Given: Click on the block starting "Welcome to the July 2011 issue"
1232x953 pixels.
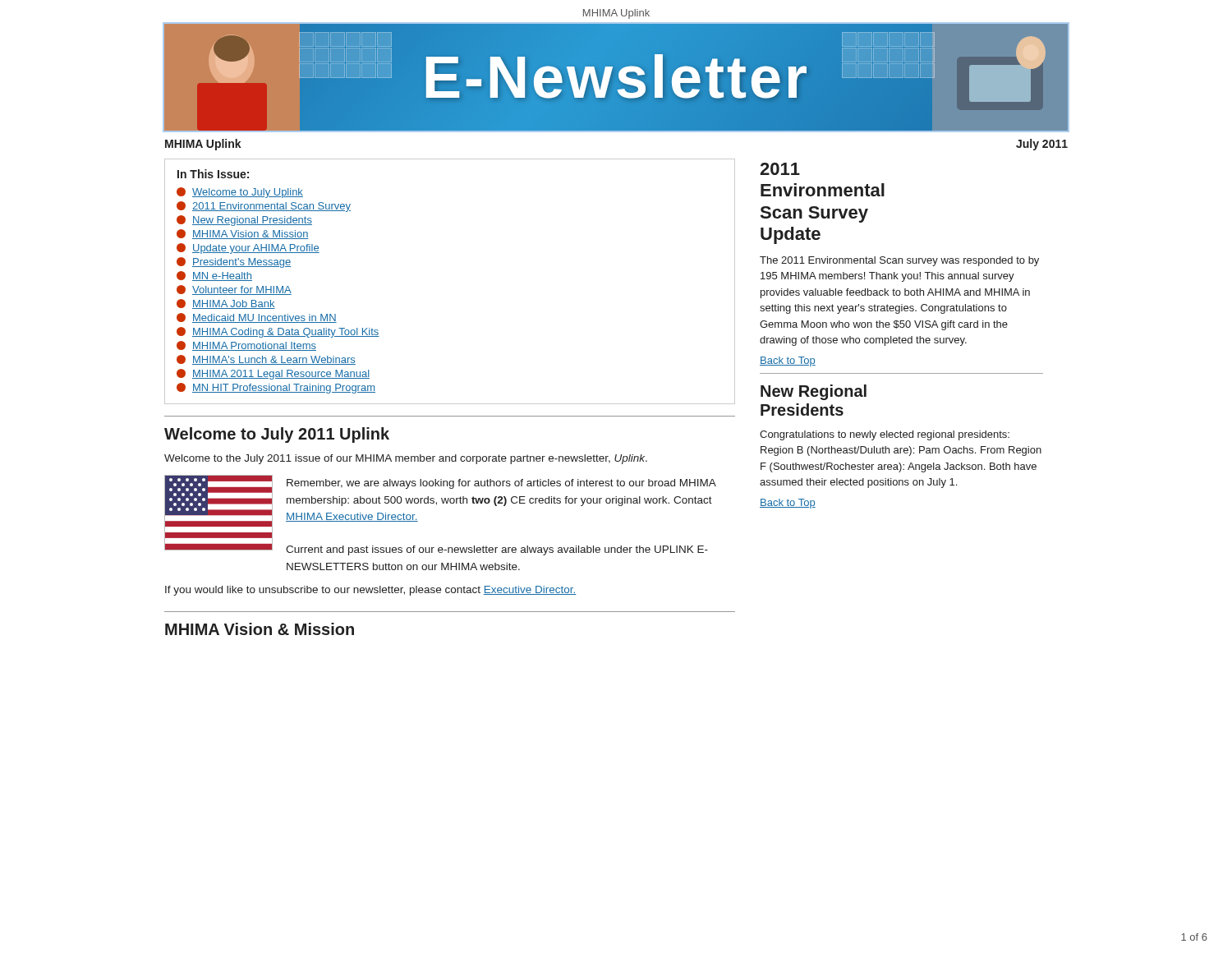Looking at the screenshot, I should coord(406,458).
